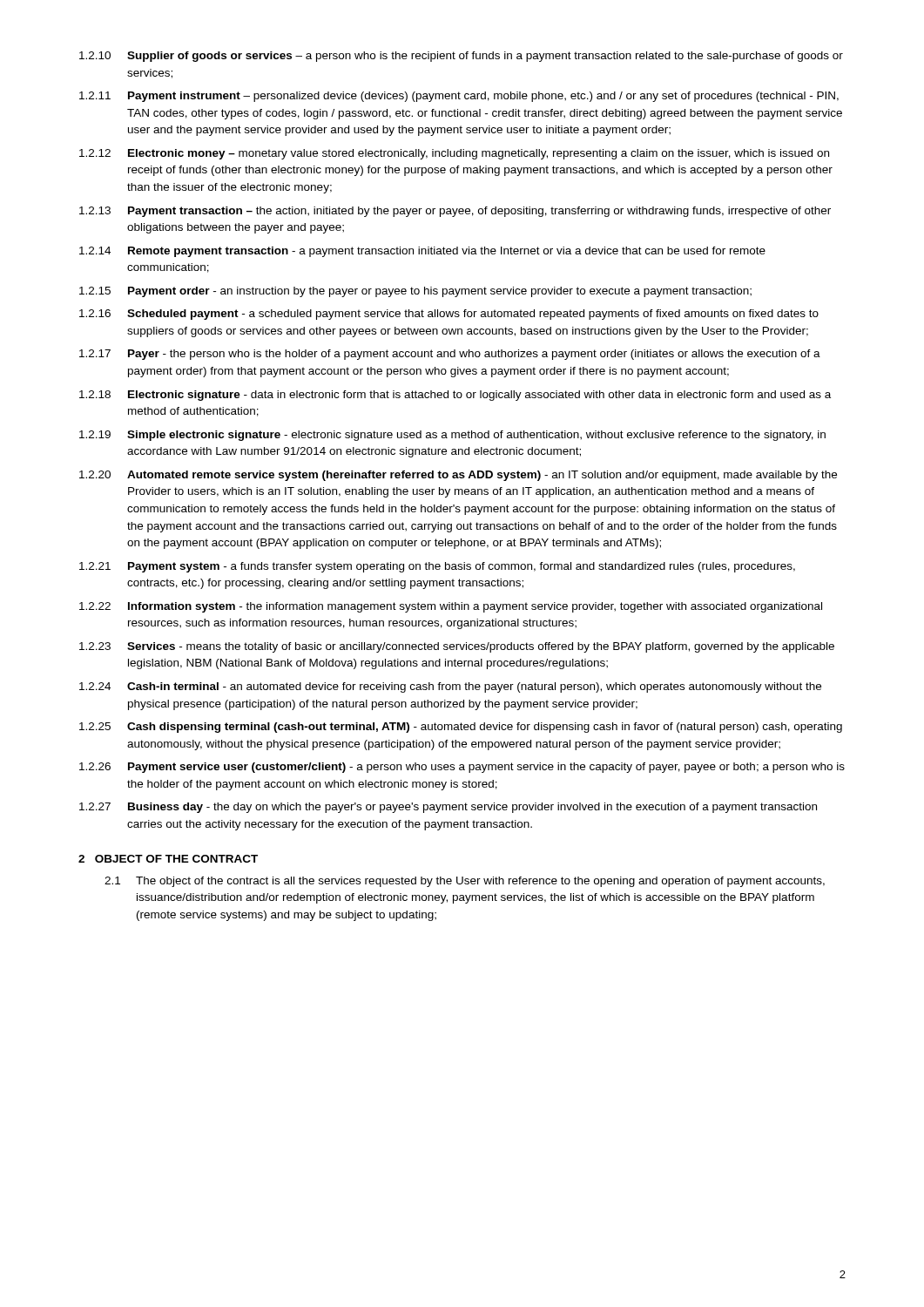The image size is (924, 1307).
Task: Locate the list item with the text "2.24 Cash-in terminal -"
Action: click(462, 695)
